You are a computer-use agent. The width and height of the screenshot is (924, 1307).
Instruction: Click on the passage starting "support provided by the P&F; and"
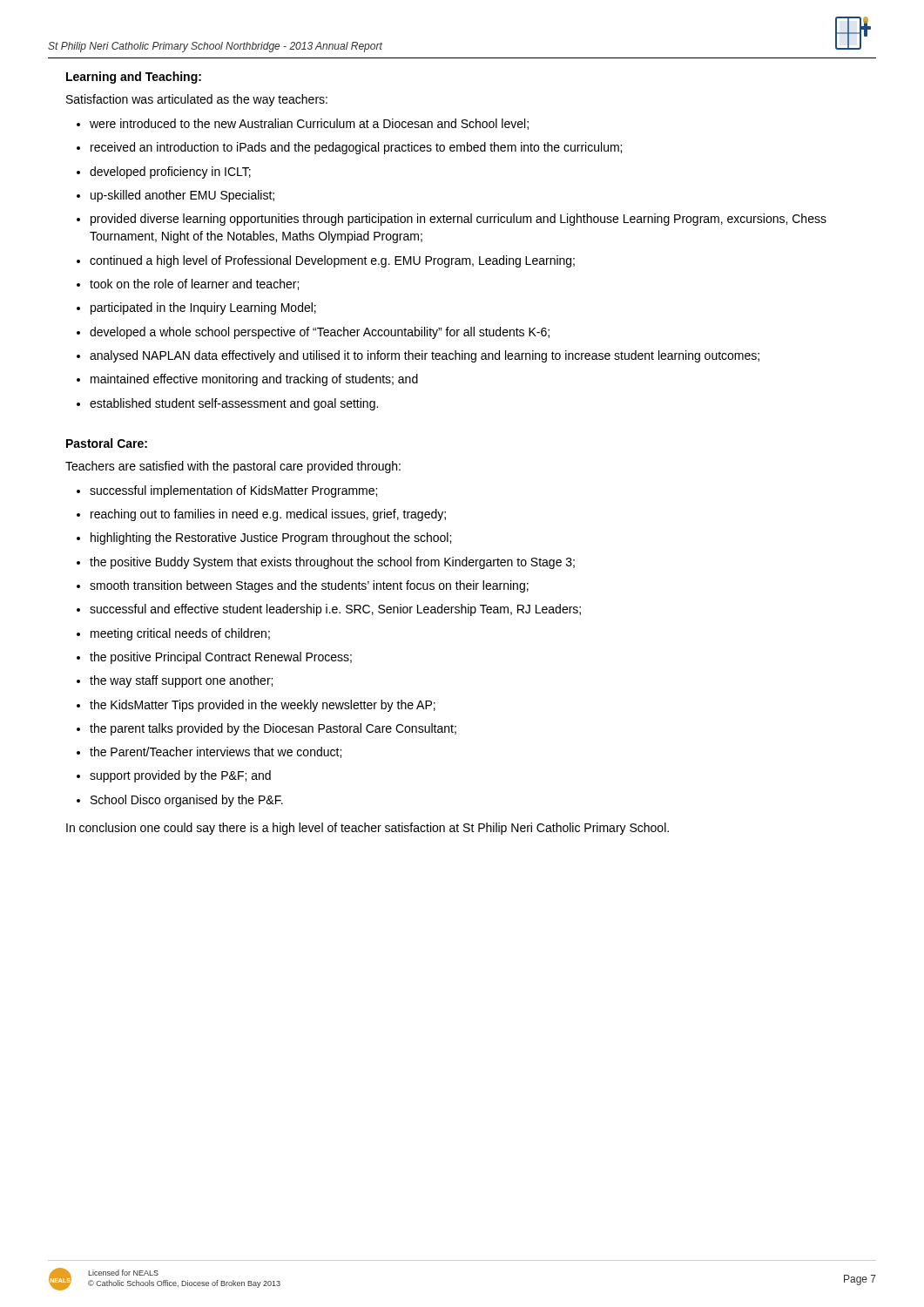click(x=181, y=776)
